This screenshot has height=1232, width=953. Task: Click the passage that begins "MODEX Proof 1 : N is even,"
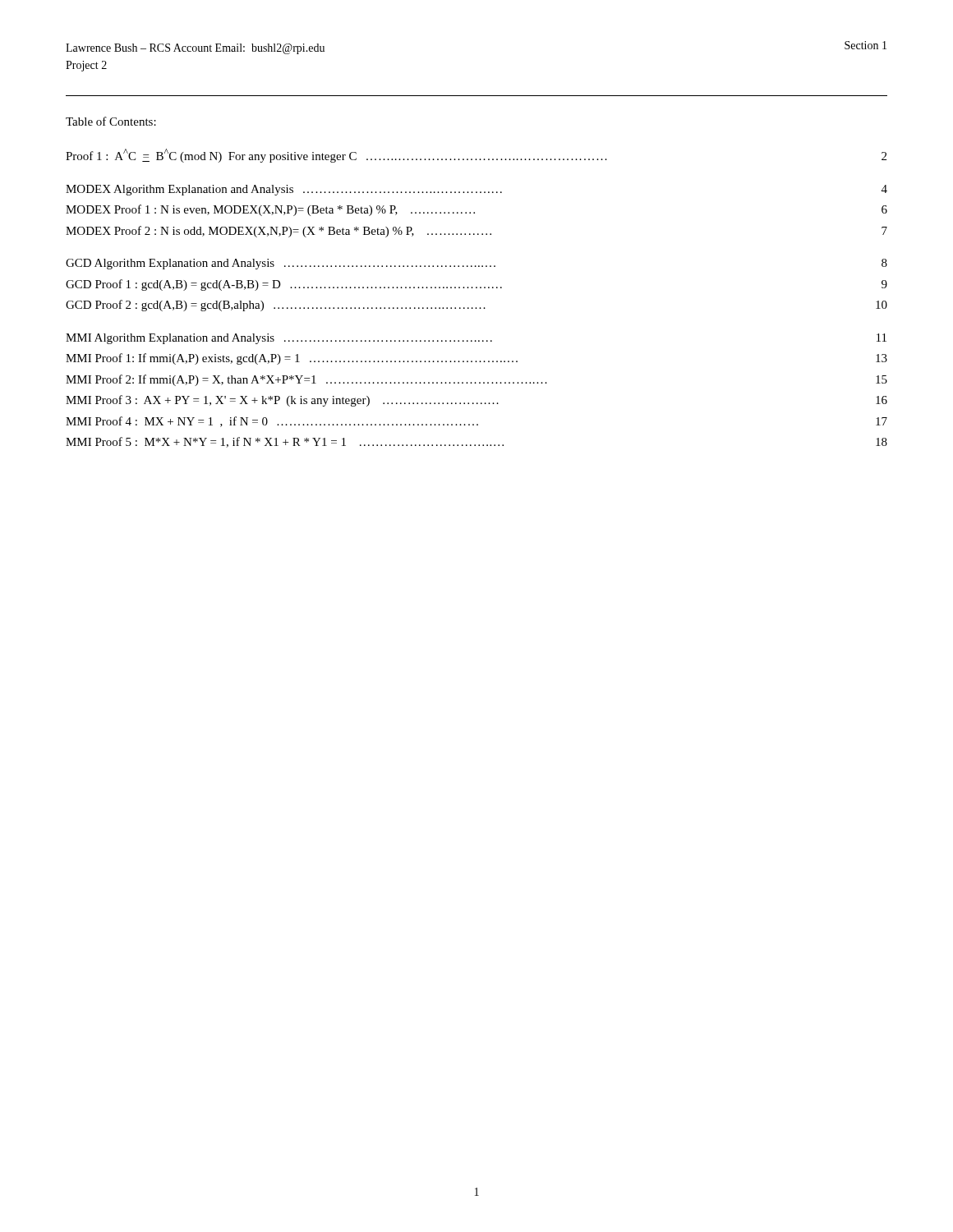(476, 210)
